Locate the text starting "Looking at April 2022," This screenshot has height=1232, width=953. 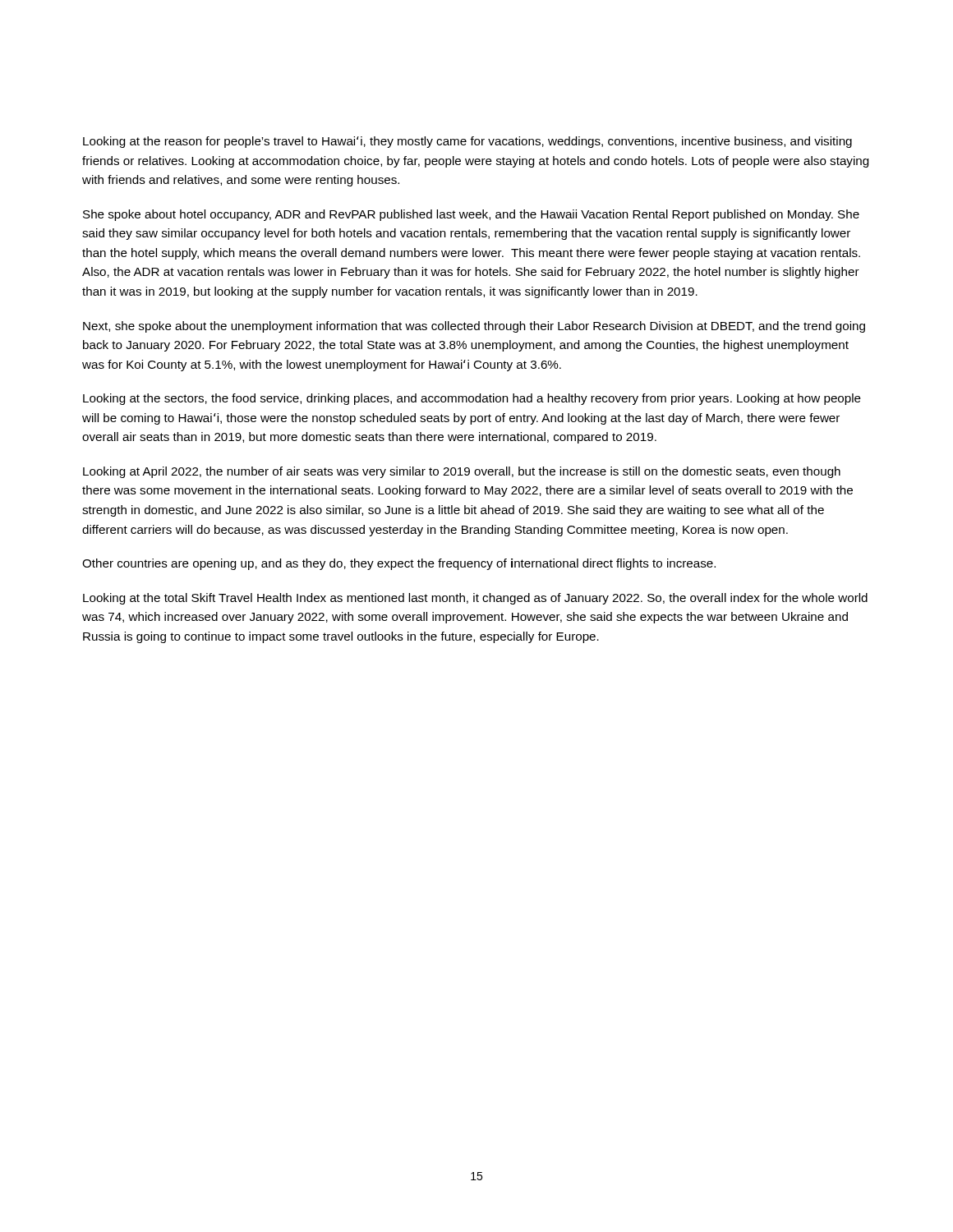click(x=468, y=500)
